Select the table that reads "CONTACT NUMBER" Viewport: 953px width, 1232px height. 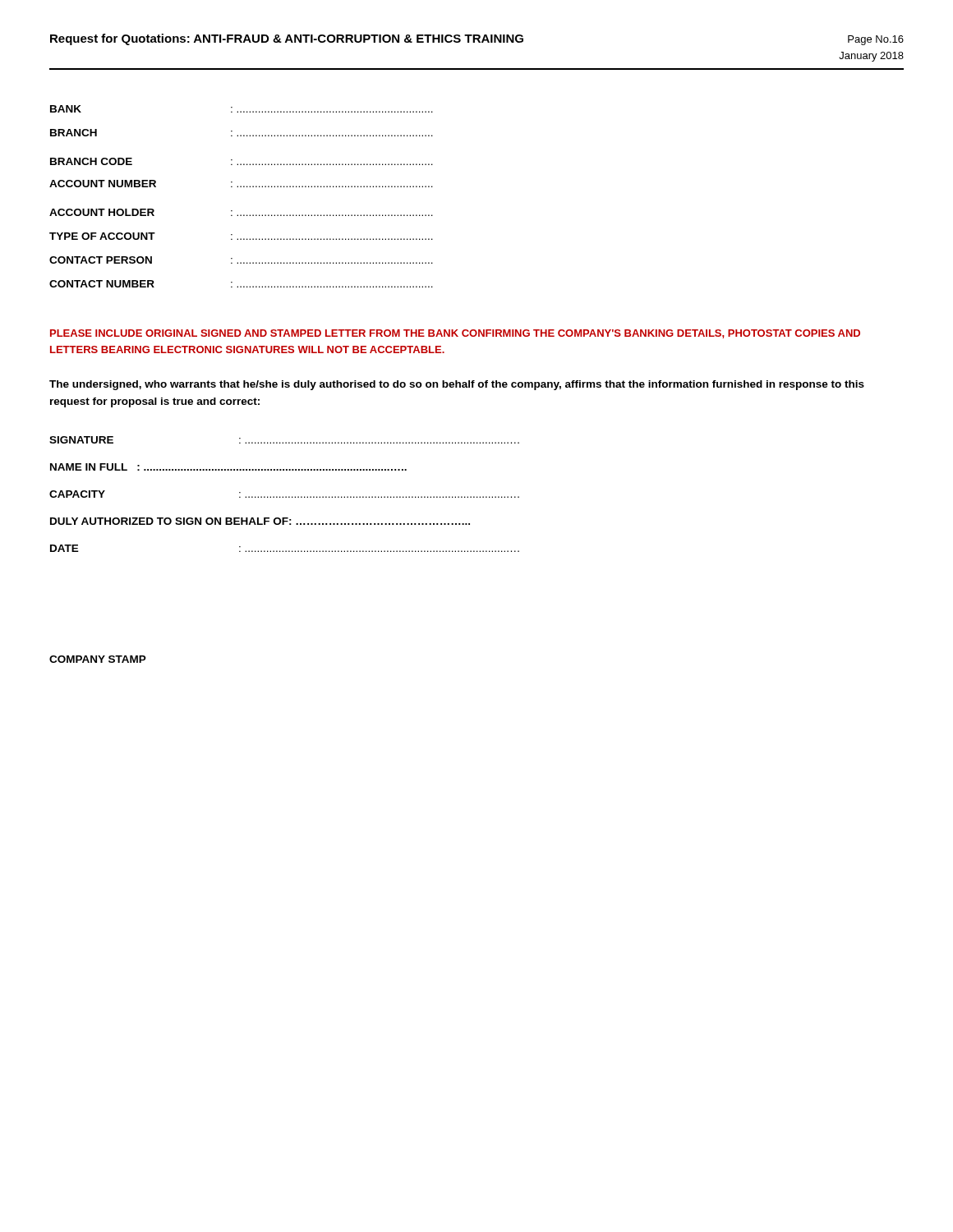point(476,196)
